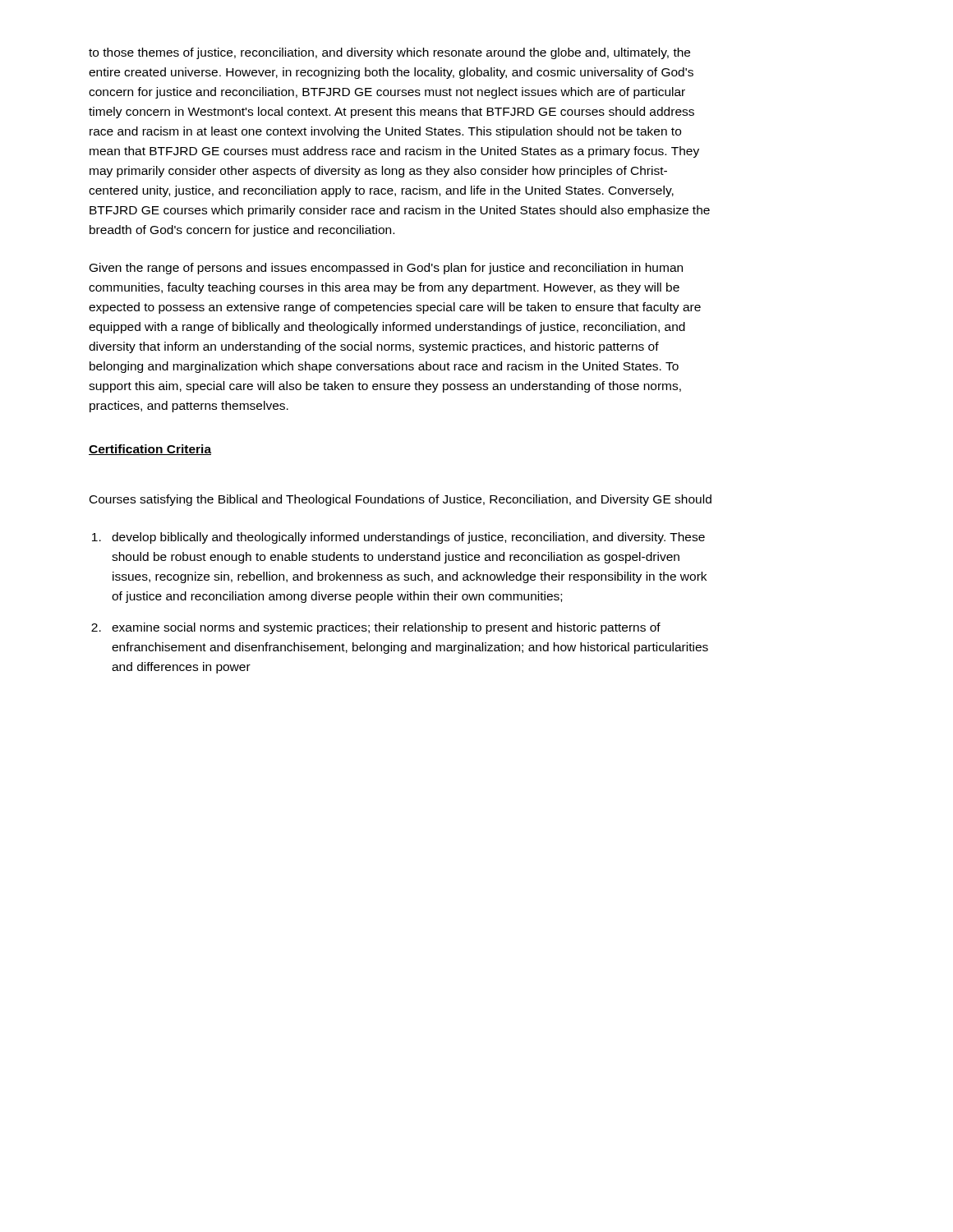The height and width of the screenshot is (1232, 953).
Task: Point to the region starting "to those themes of justice,"
Action: coord(399,141)
